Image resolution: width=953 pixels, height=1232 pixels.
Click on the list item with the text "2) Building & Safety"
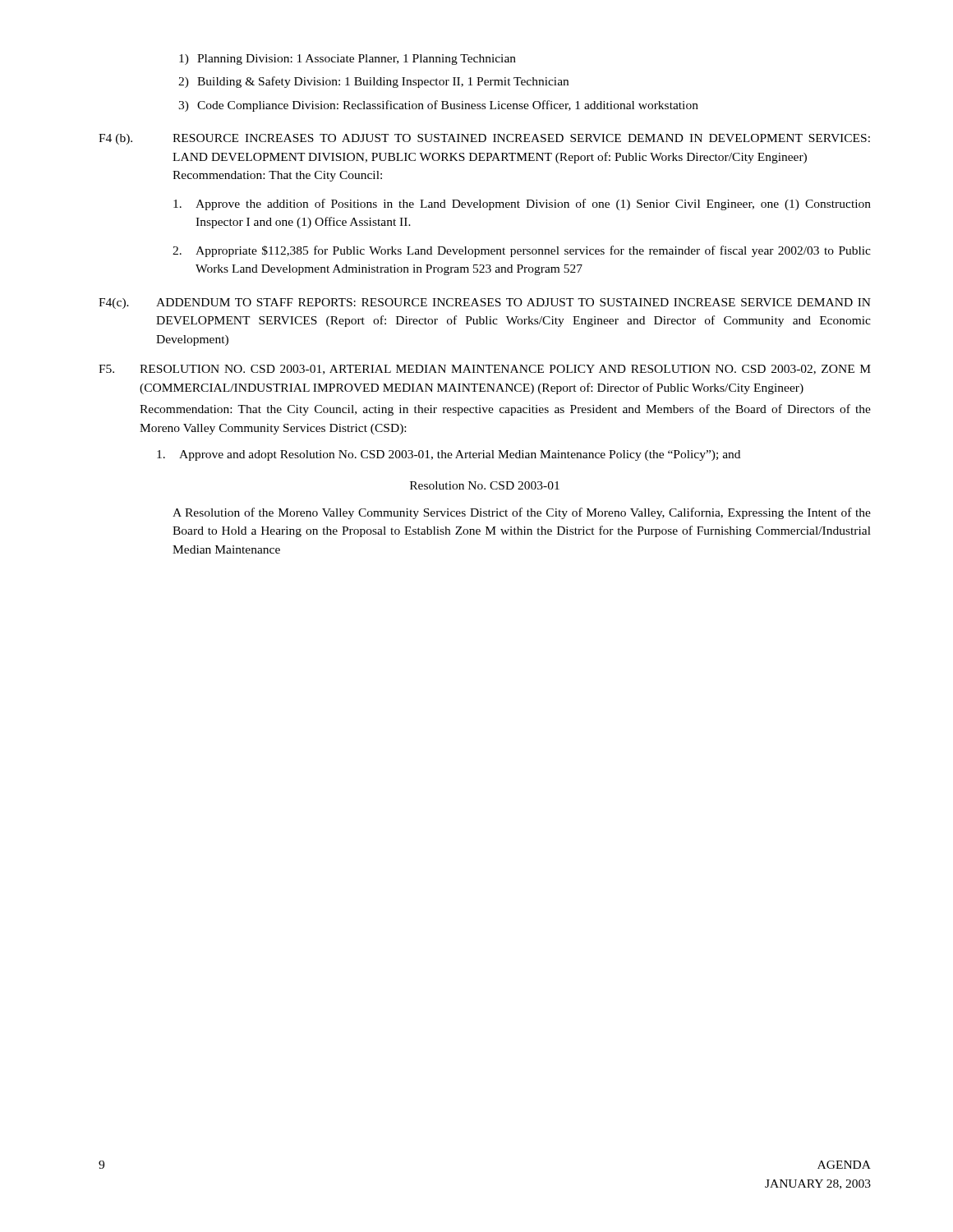tap(518, 82)
